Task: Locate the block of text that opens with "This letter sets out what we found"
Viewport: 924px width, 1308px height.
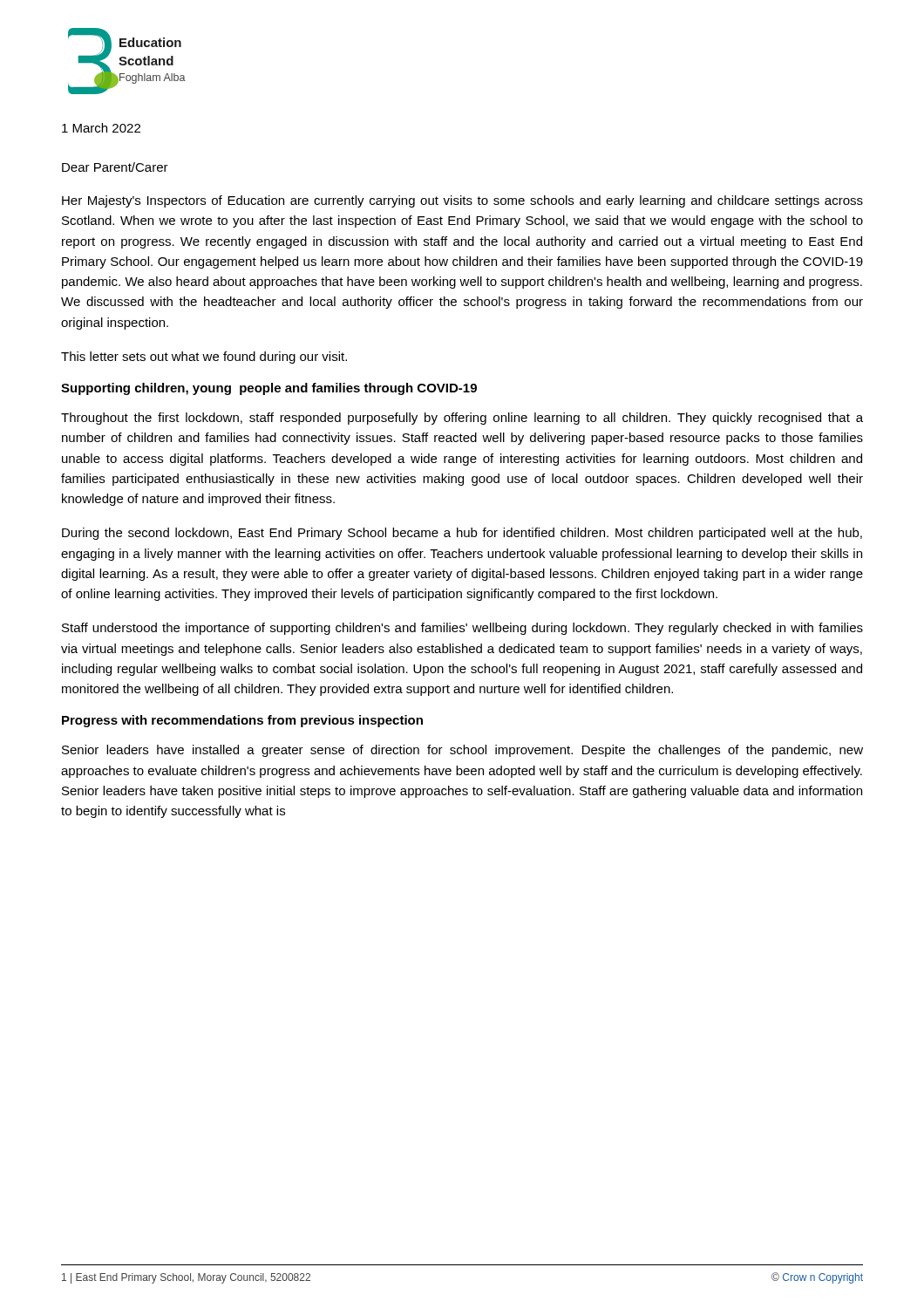Action: [x=205, y=356]
